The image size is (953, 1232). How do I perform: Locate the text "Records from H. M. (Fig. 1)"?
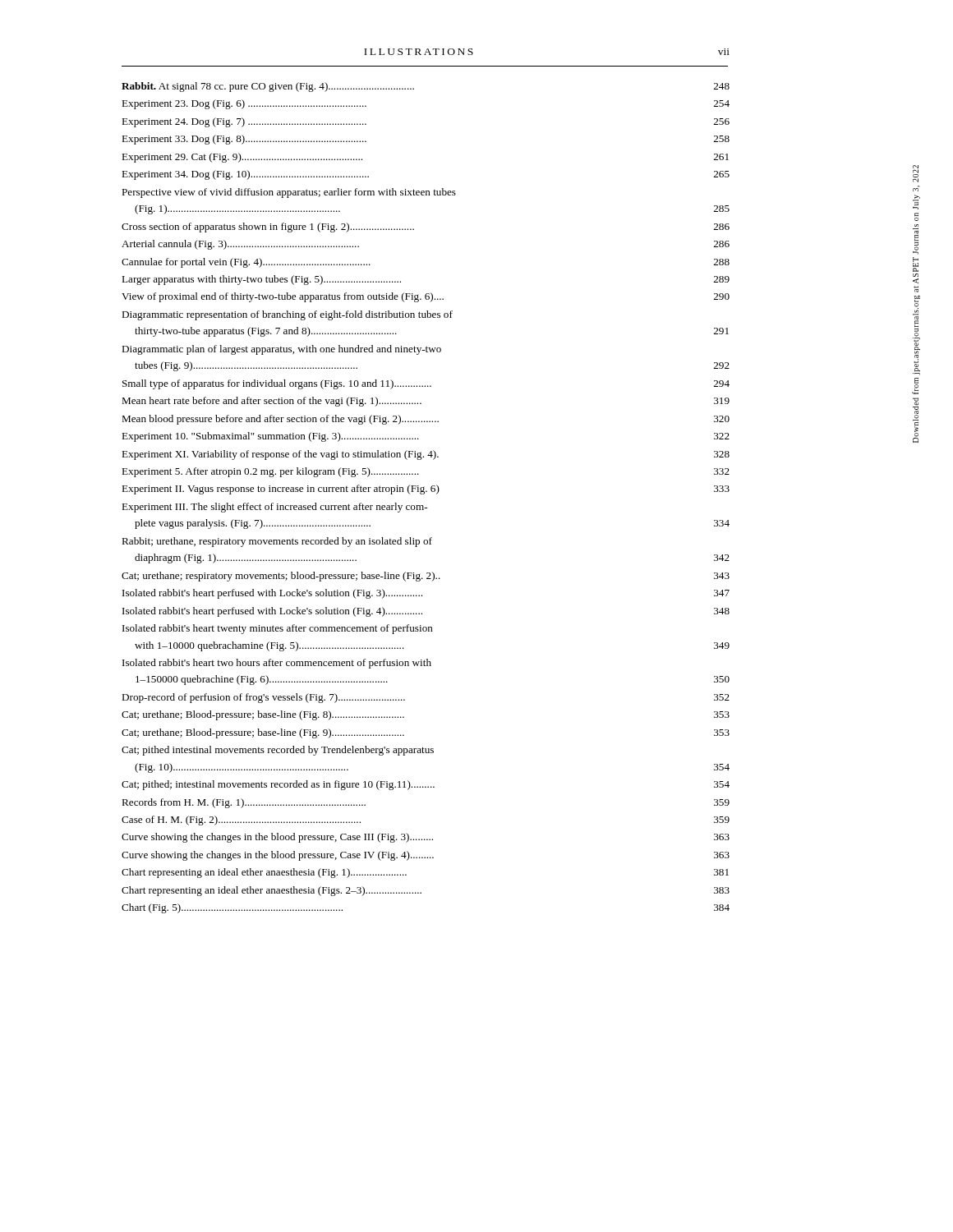pyautogui.click(x=243, y=803)
